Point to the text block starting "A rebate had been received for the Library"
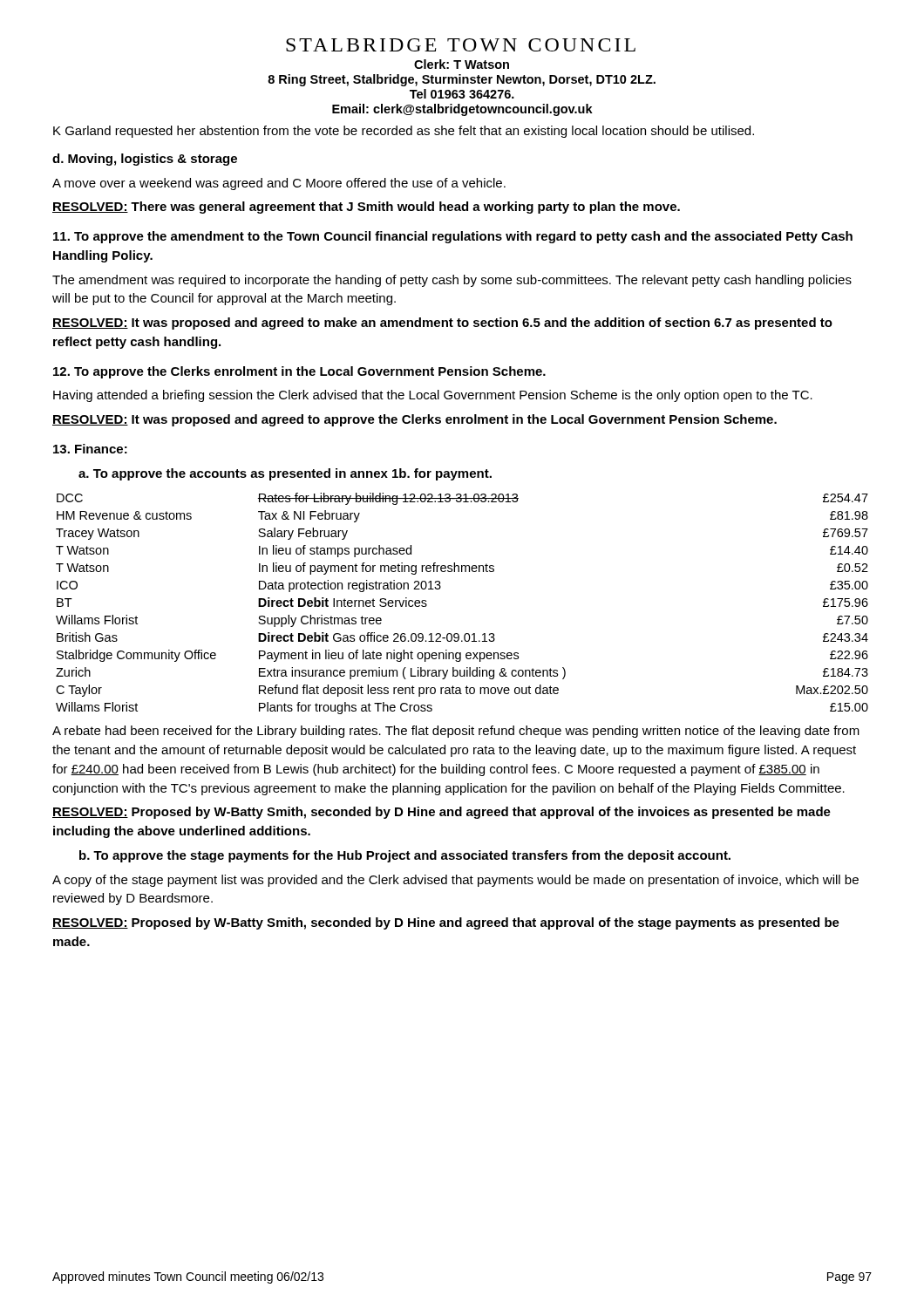 pos(462,759)
